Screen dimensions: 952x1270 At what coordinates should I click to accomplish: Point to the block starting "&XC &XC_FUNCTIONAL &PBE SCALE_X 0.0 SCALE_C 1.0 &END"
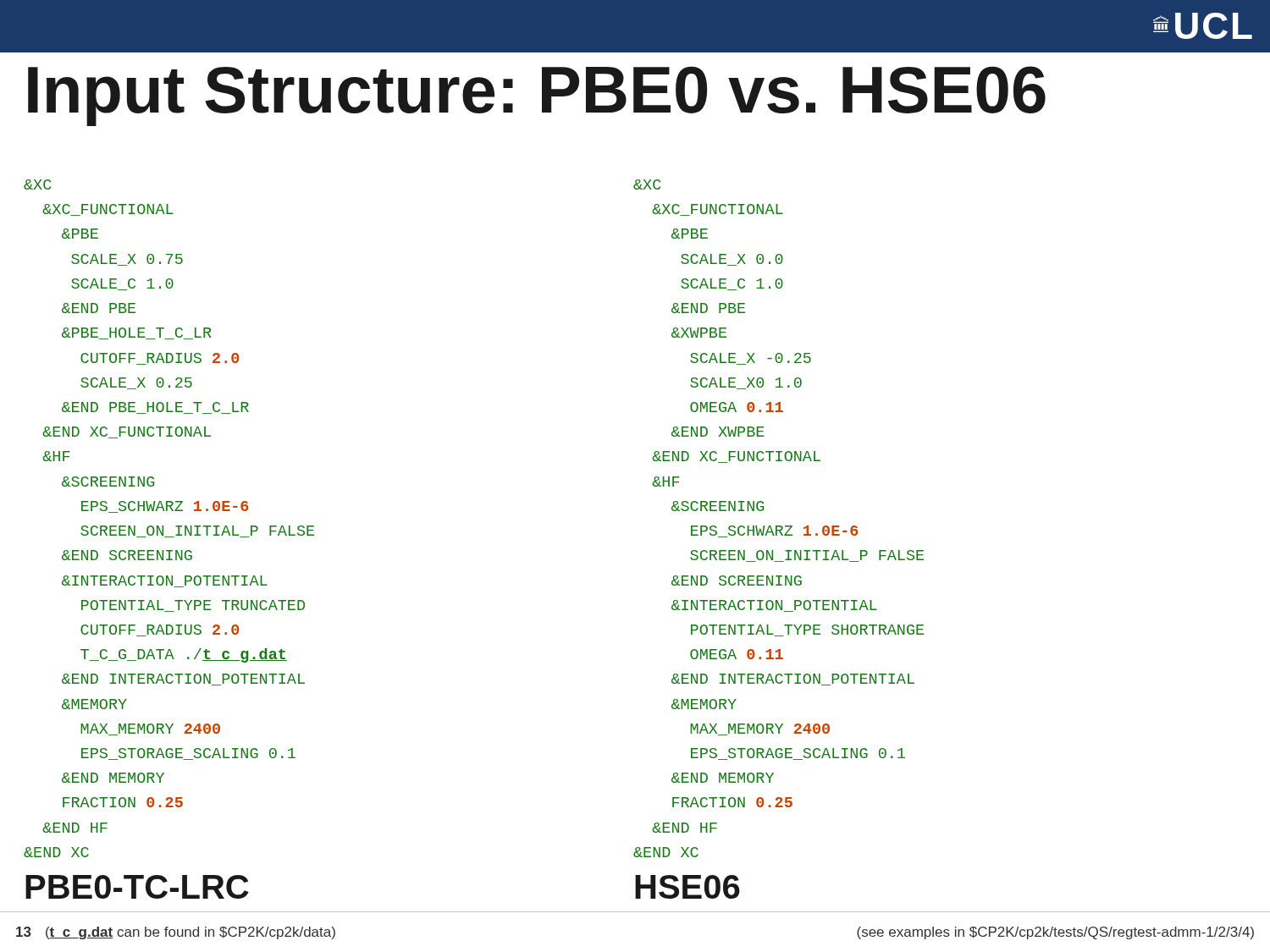coord(779,520)
